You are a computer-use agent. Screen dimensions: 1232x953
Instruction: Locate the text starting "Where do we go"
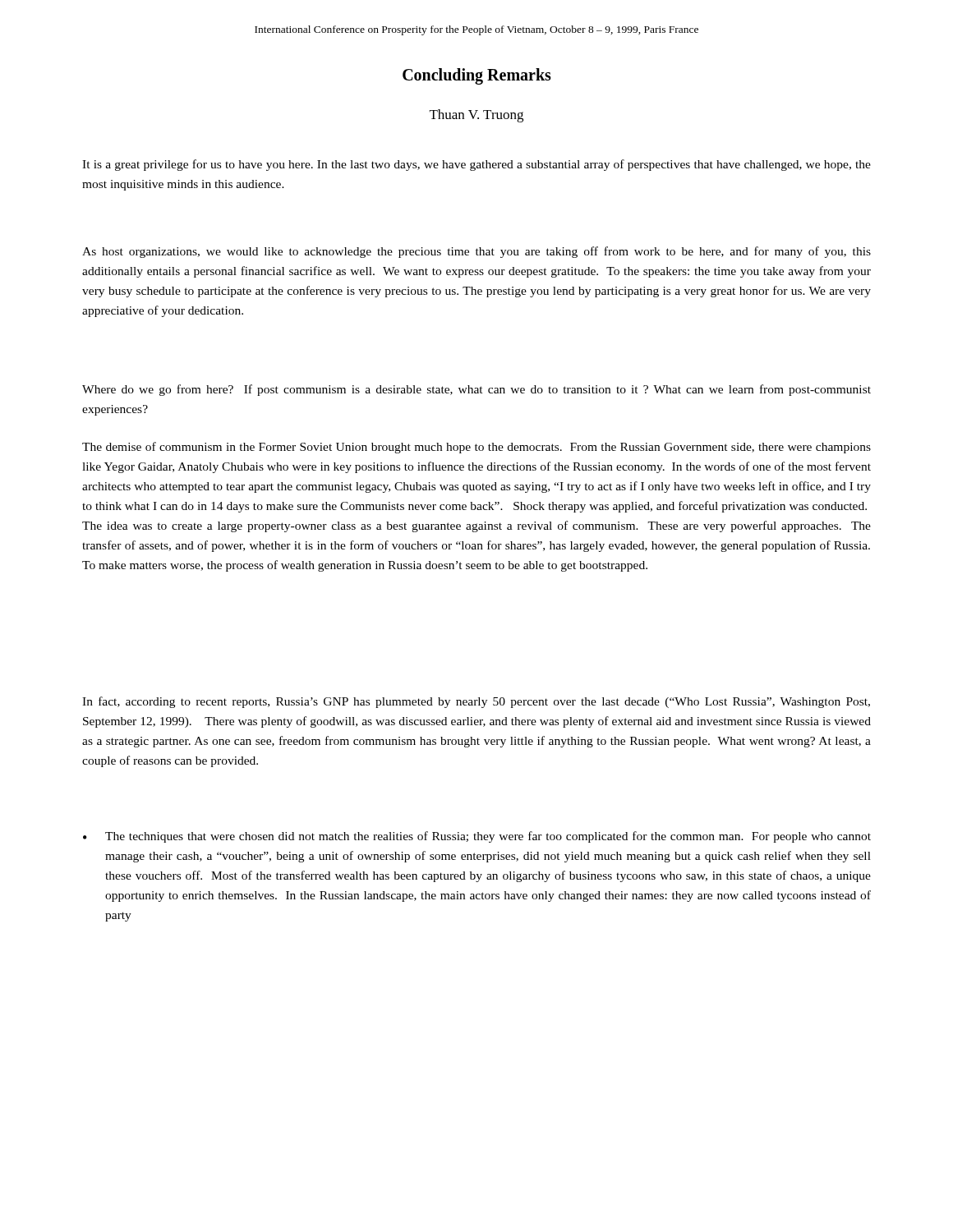(476, 399)
